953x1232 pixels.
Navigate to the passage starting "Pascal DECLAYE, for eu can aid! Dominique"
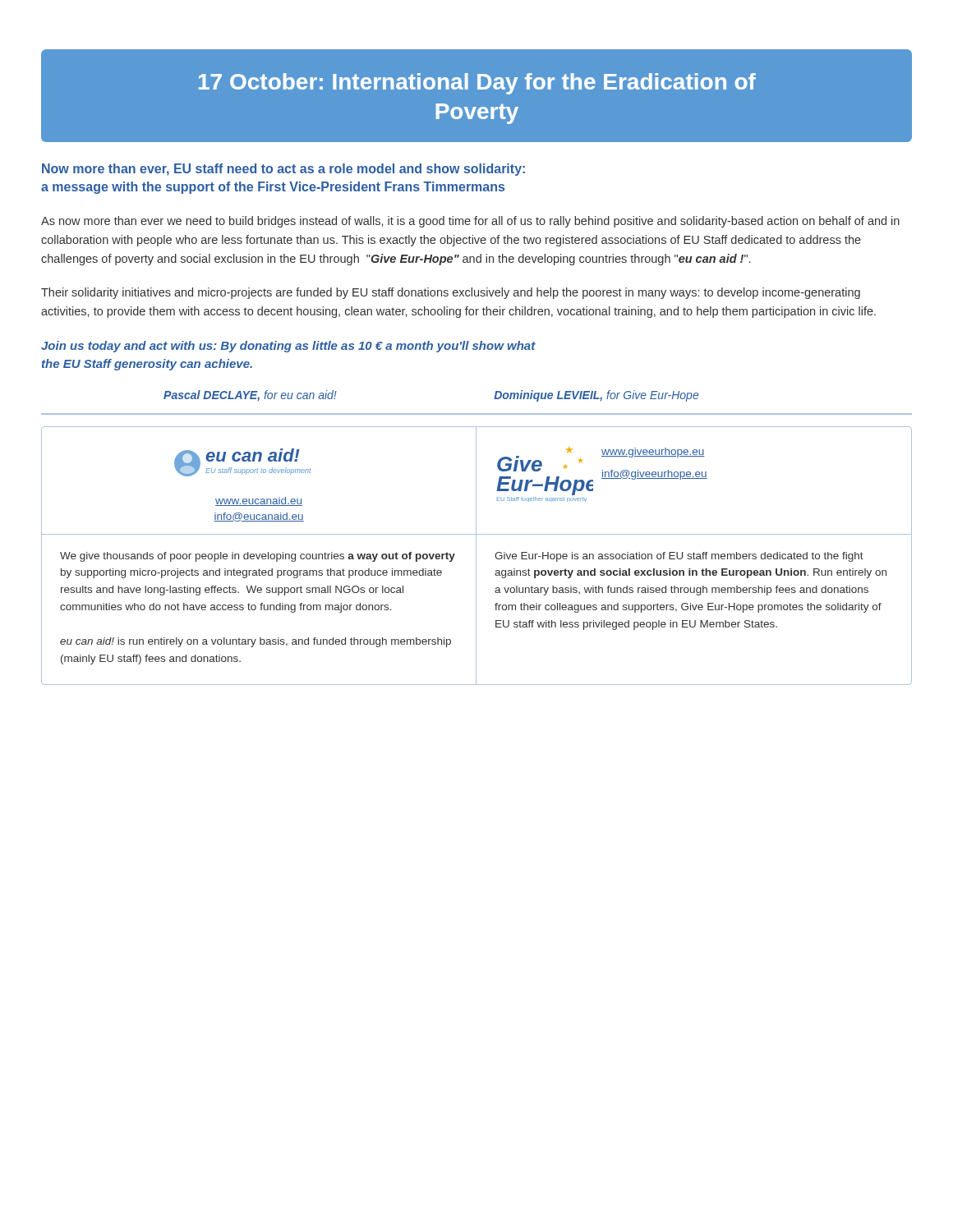click(251, 395)
